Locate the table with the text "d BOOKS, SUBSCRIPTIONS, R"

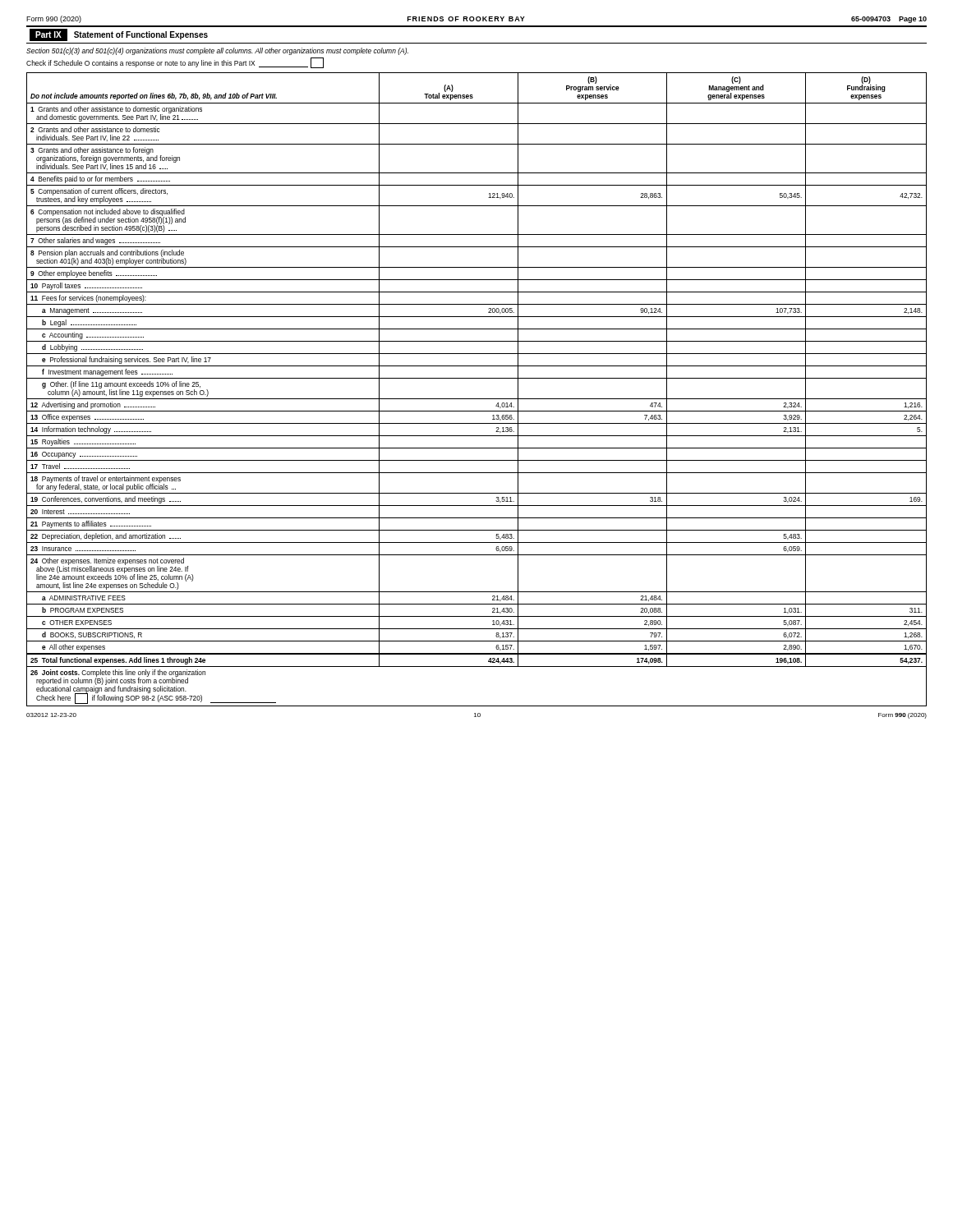coord(476,389)
